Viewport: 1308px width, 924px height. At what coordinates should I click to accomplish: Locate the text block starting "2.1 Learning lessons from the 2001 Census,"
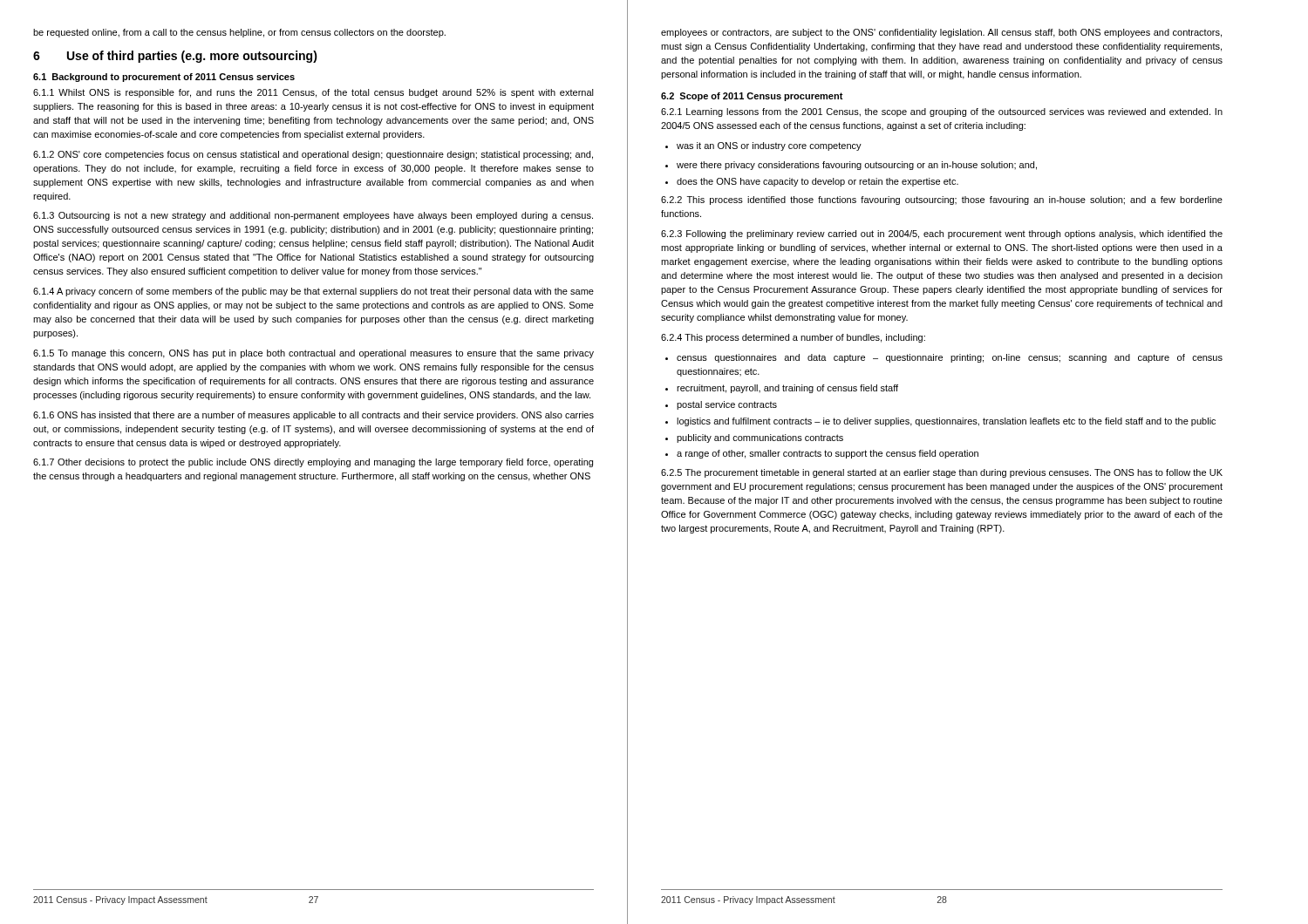coord(942,119)
